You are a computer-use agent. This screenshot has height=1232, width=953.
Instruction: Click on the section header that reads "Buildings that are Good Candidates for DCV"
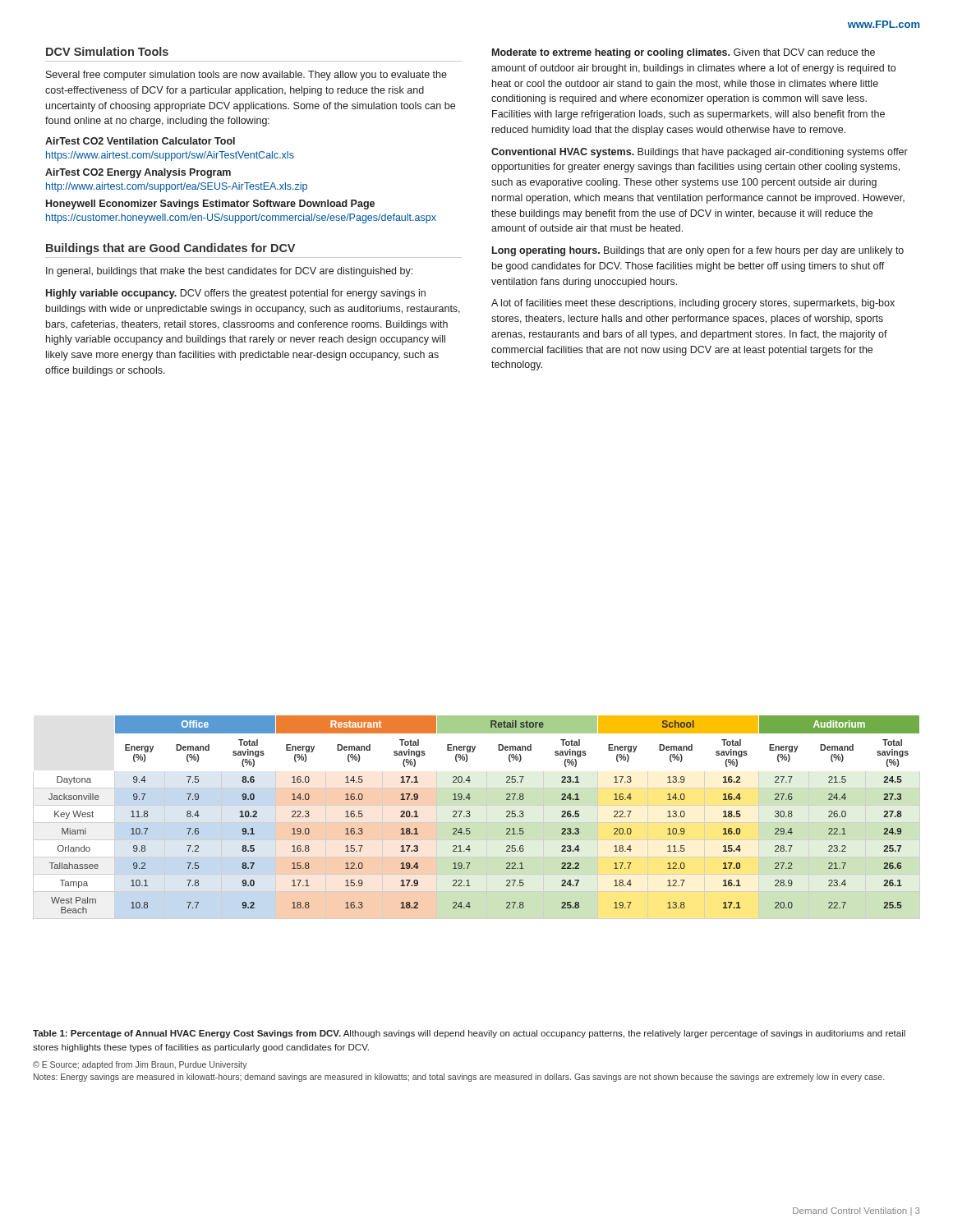(x=170, y=248)
